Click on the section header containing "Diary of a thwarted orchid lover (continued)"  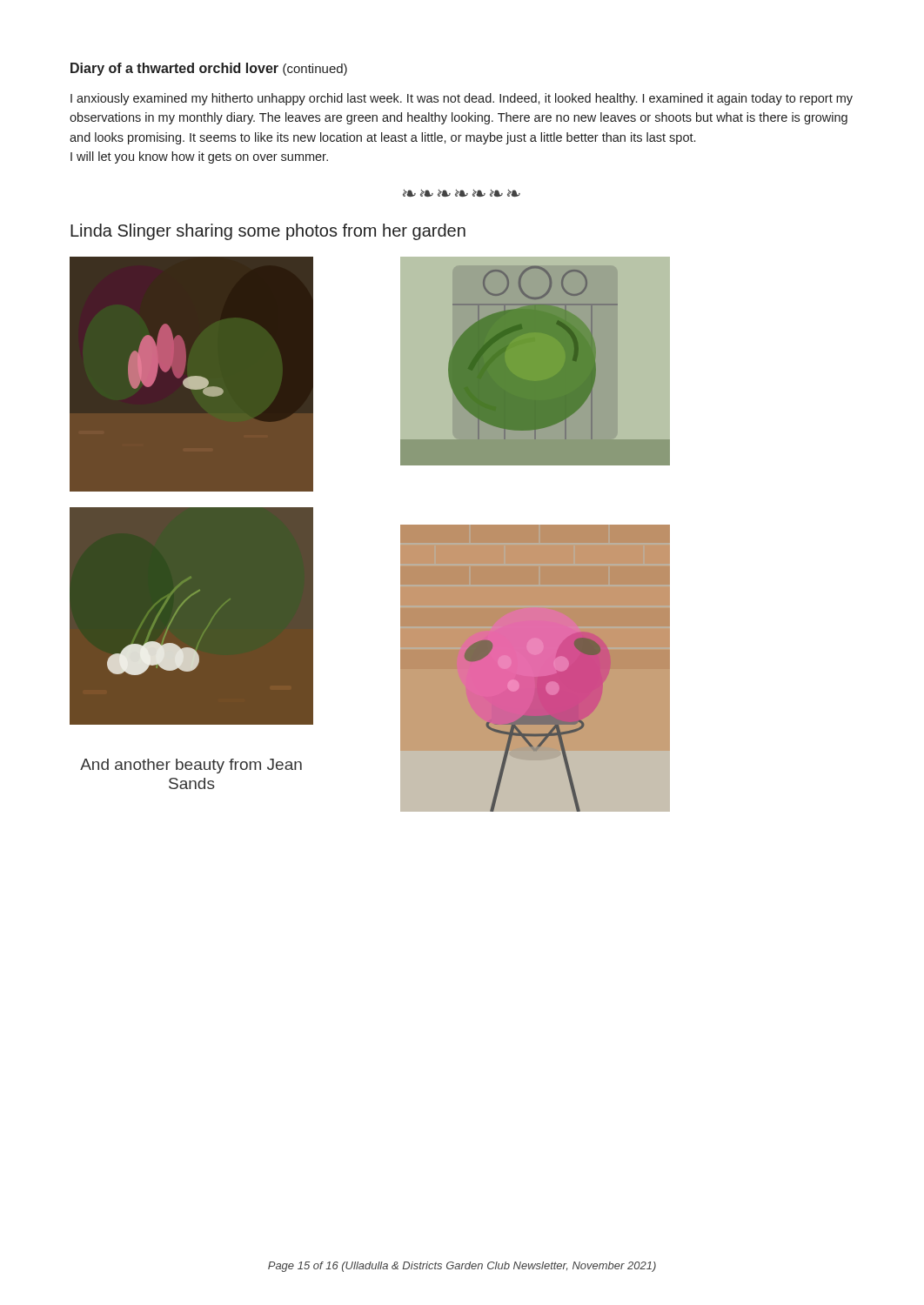[x=209, y=68]
